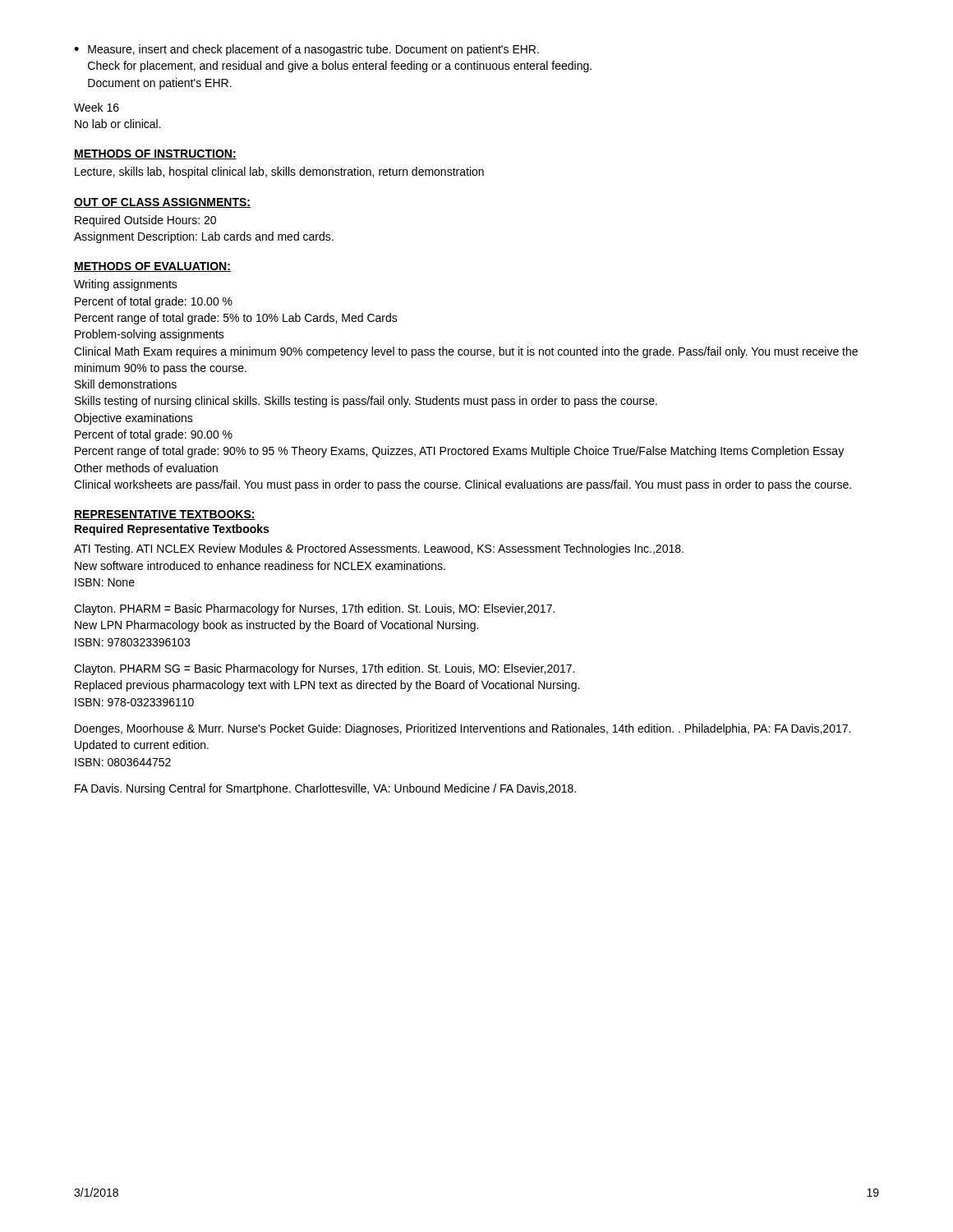Where does it say "Required Representative Textbooks"?
Image resolution: width=953 pixels, height=1232 pixels.
[x=172, y=529]
